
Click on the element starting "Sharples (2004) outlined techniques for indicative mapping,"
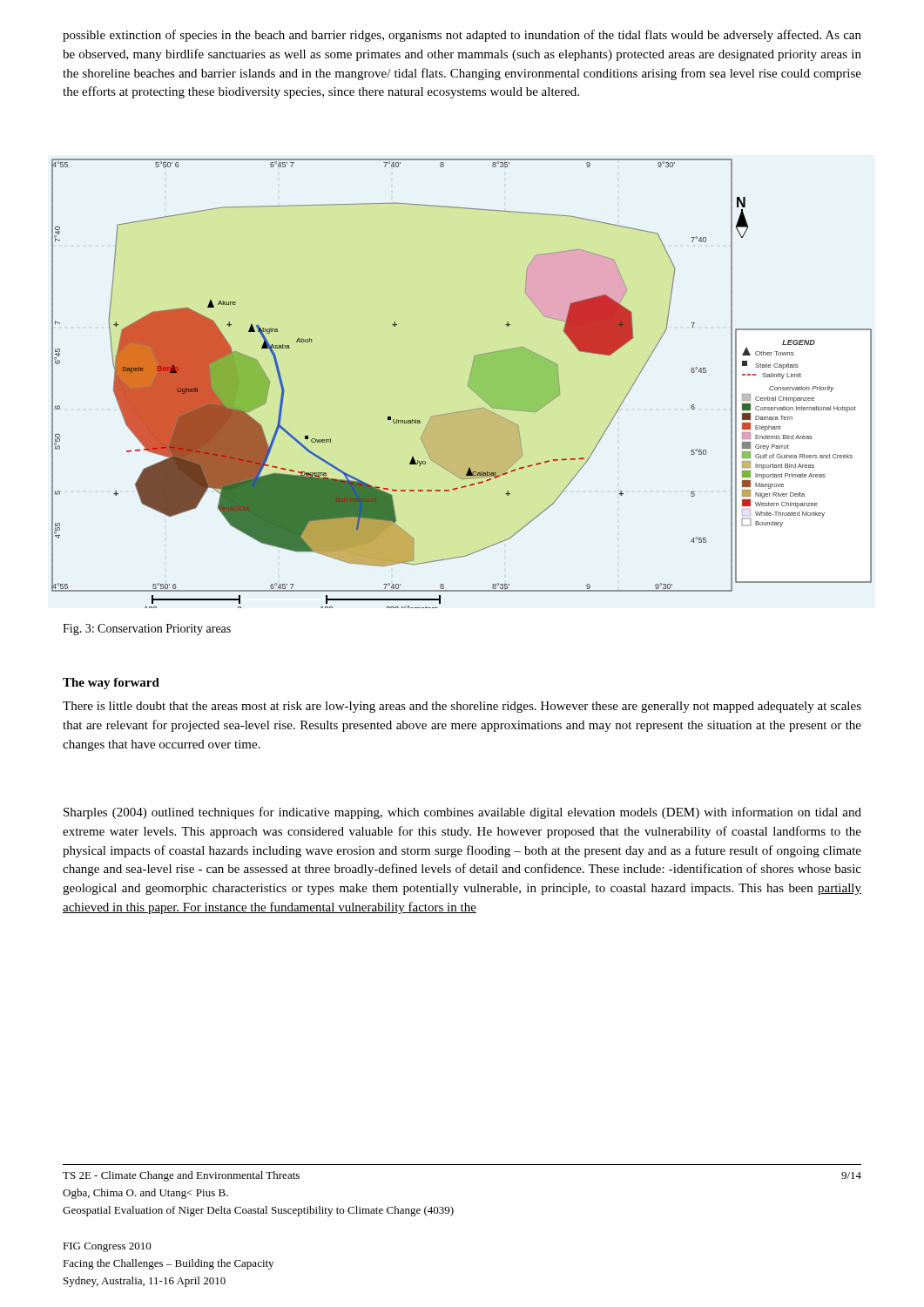[462, 859]
